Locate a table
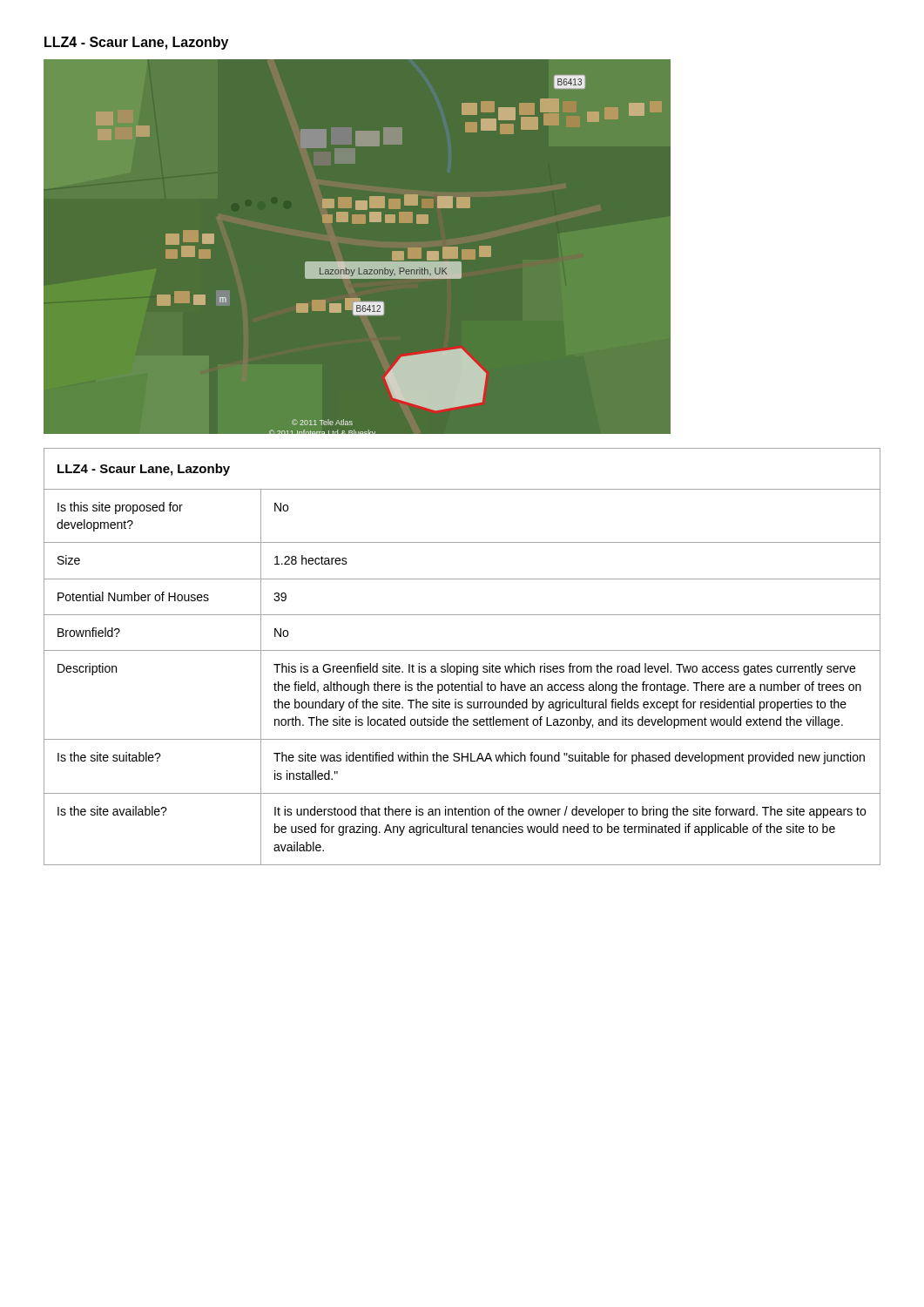Viewport: 924px width, 1307px height. click(x=462, y=657)
